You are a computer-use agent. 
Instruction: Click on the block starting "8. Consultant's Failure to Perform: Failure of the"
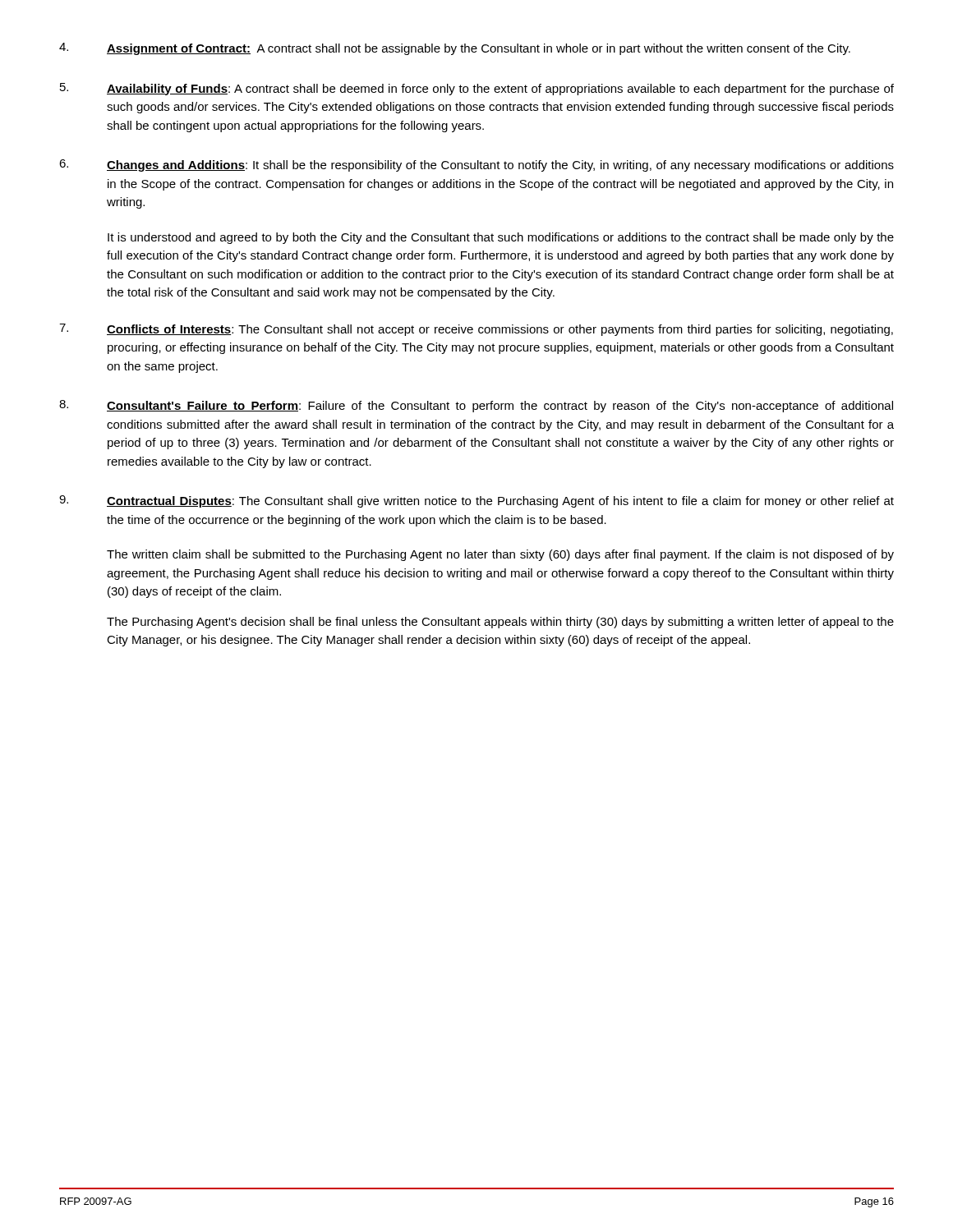tap(476, 438)
